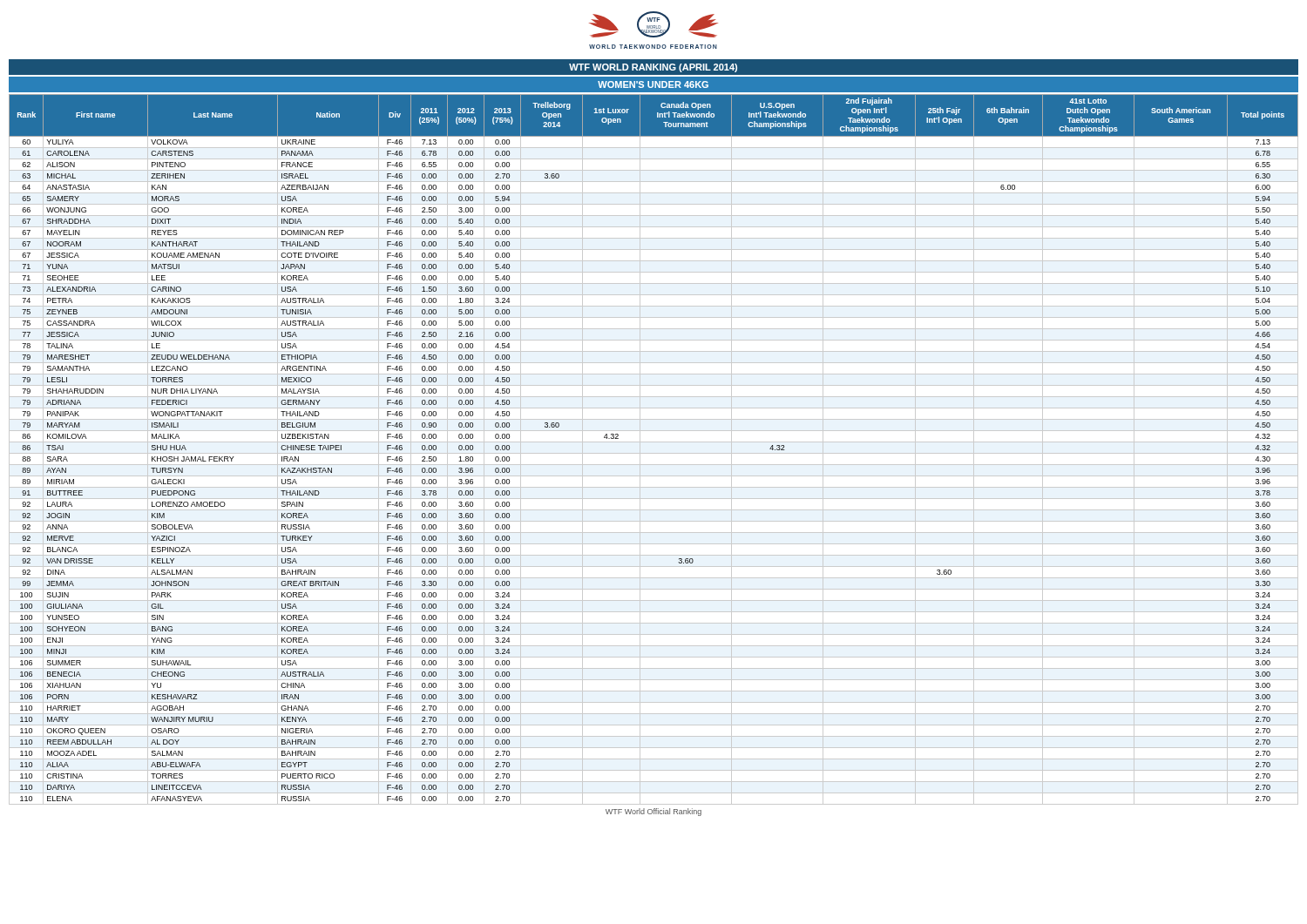Select the title that reads "WOMEN'S UNDER 46KG"
The image size is (1307, 924).
point(654,84)
